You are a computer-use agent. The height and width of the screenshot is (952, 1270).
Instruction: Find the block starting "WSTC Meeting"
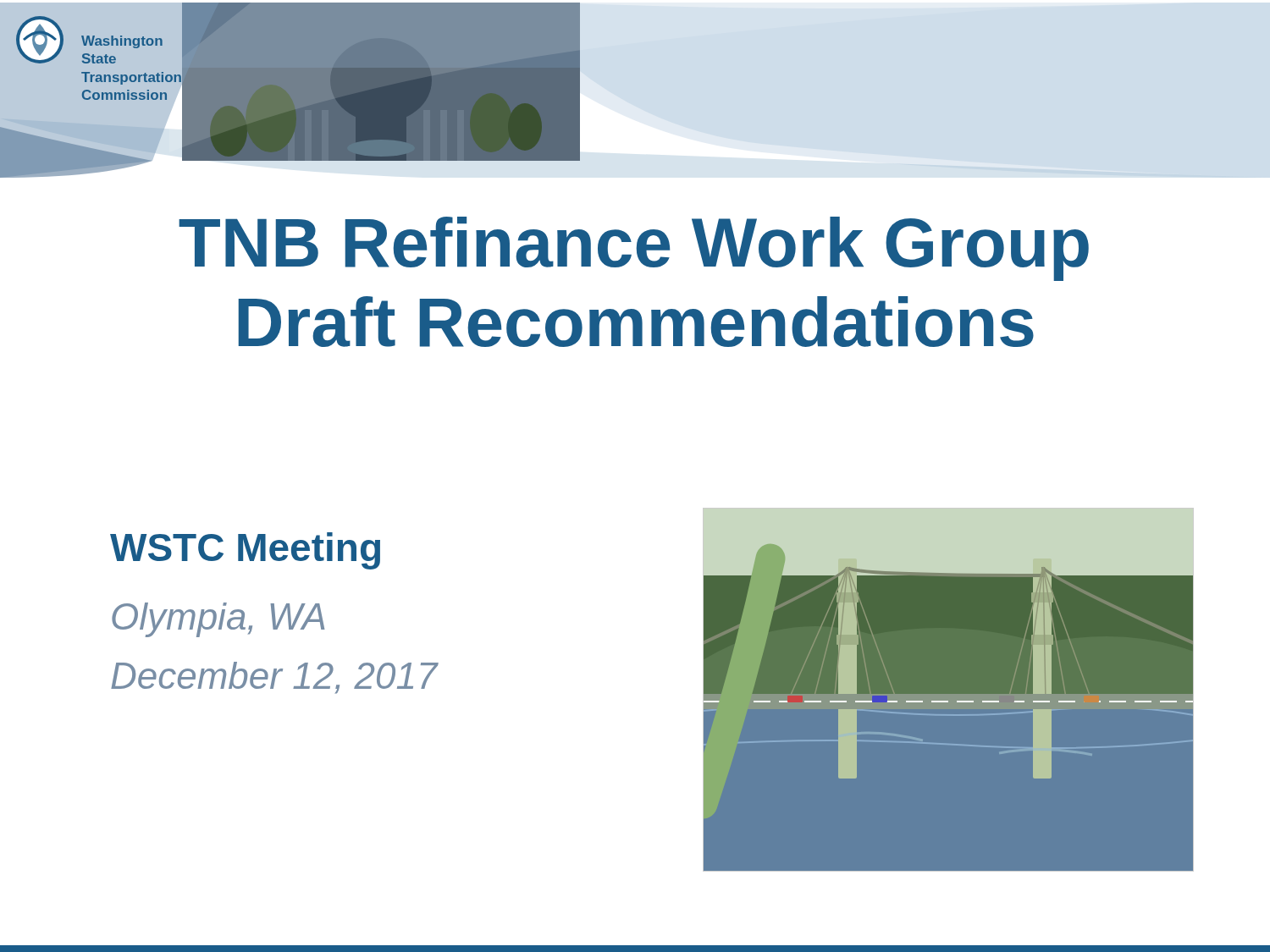point(246,547)
